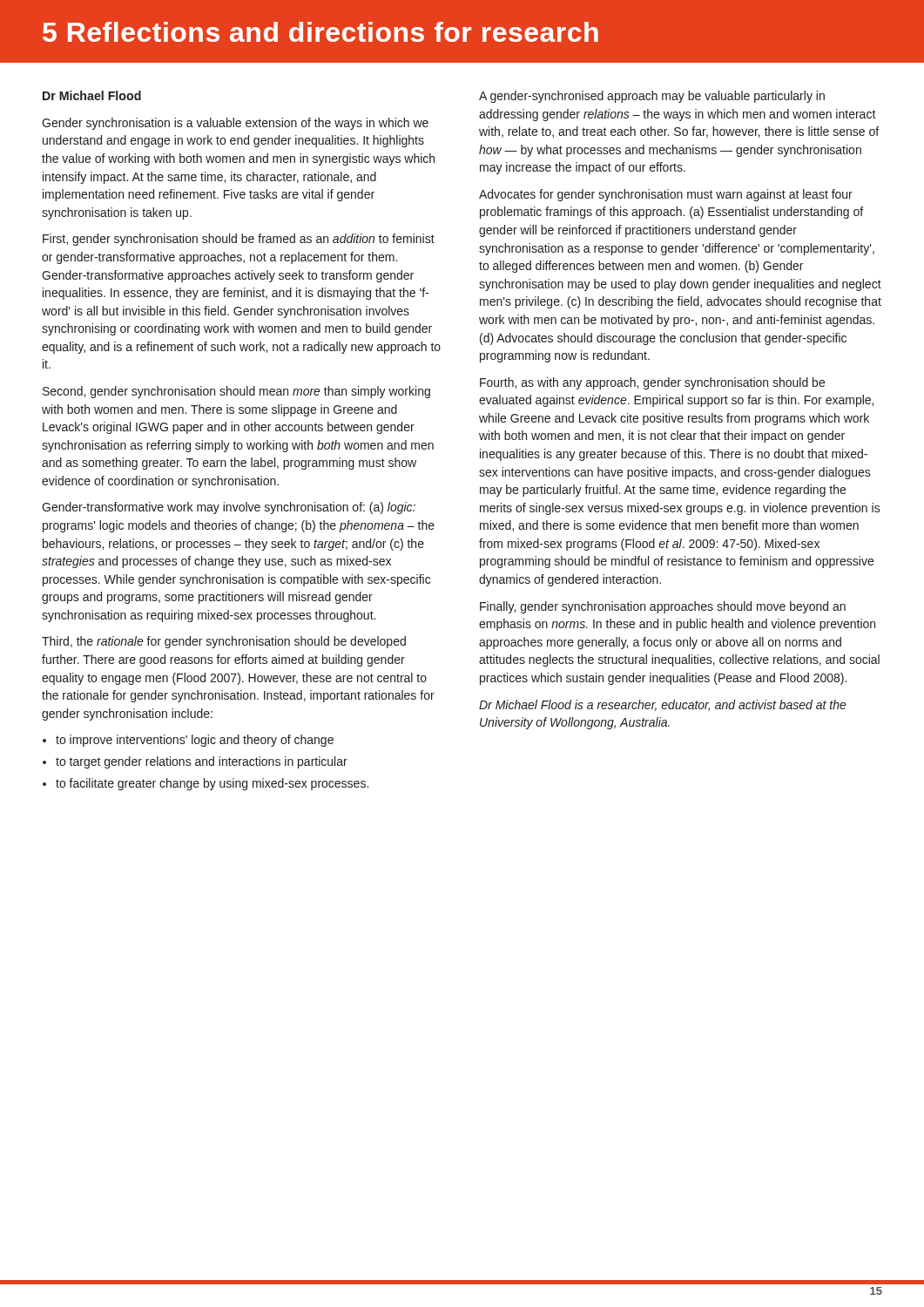The image size is (924, 1307).
Task: Click on the list item that says "to target gender"
Action: (250, 762)
